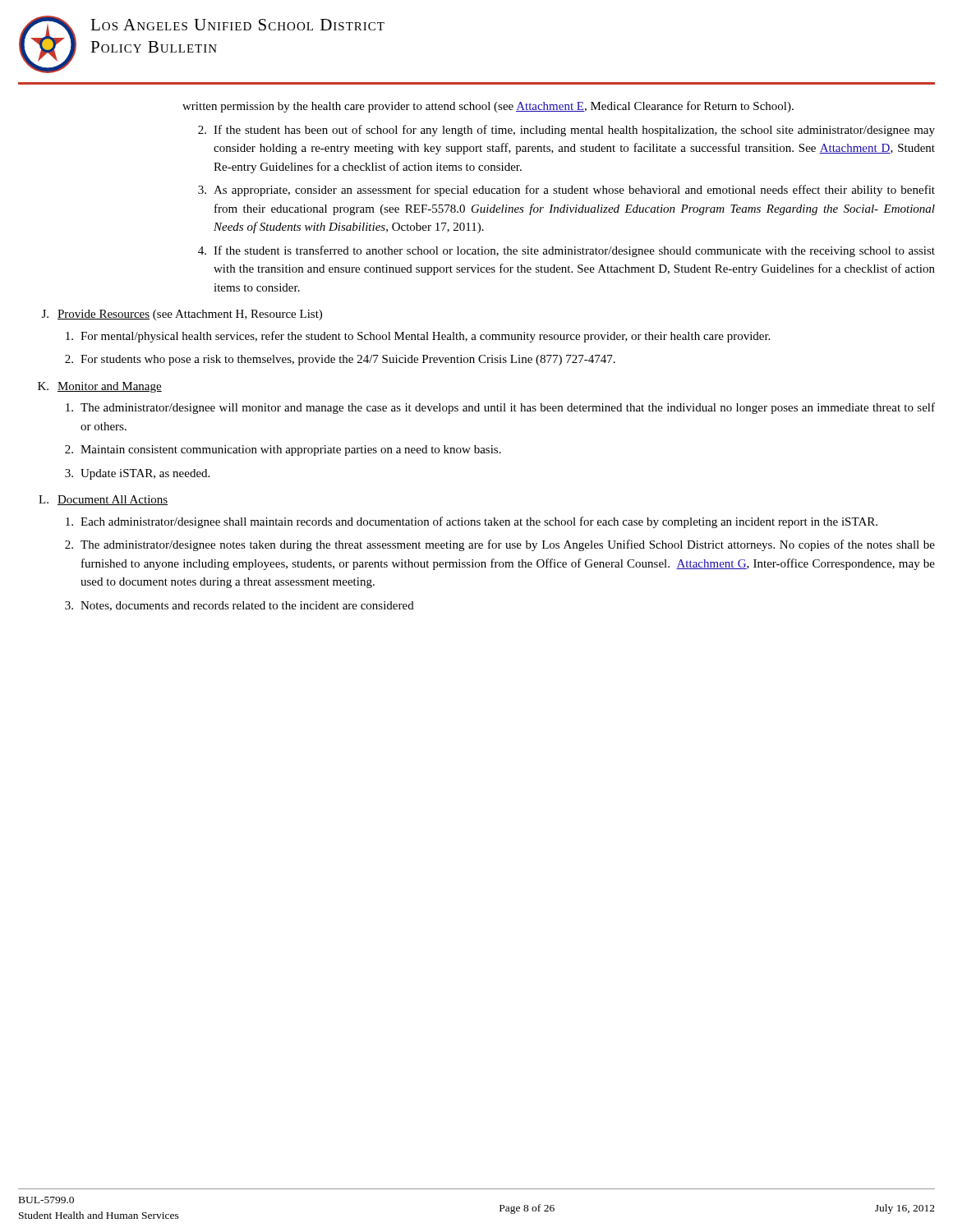Locate the list item that says "3. Notes, documents and records related to"
Viewport: 953px width, 1232px height.
(x=239, y=606)
